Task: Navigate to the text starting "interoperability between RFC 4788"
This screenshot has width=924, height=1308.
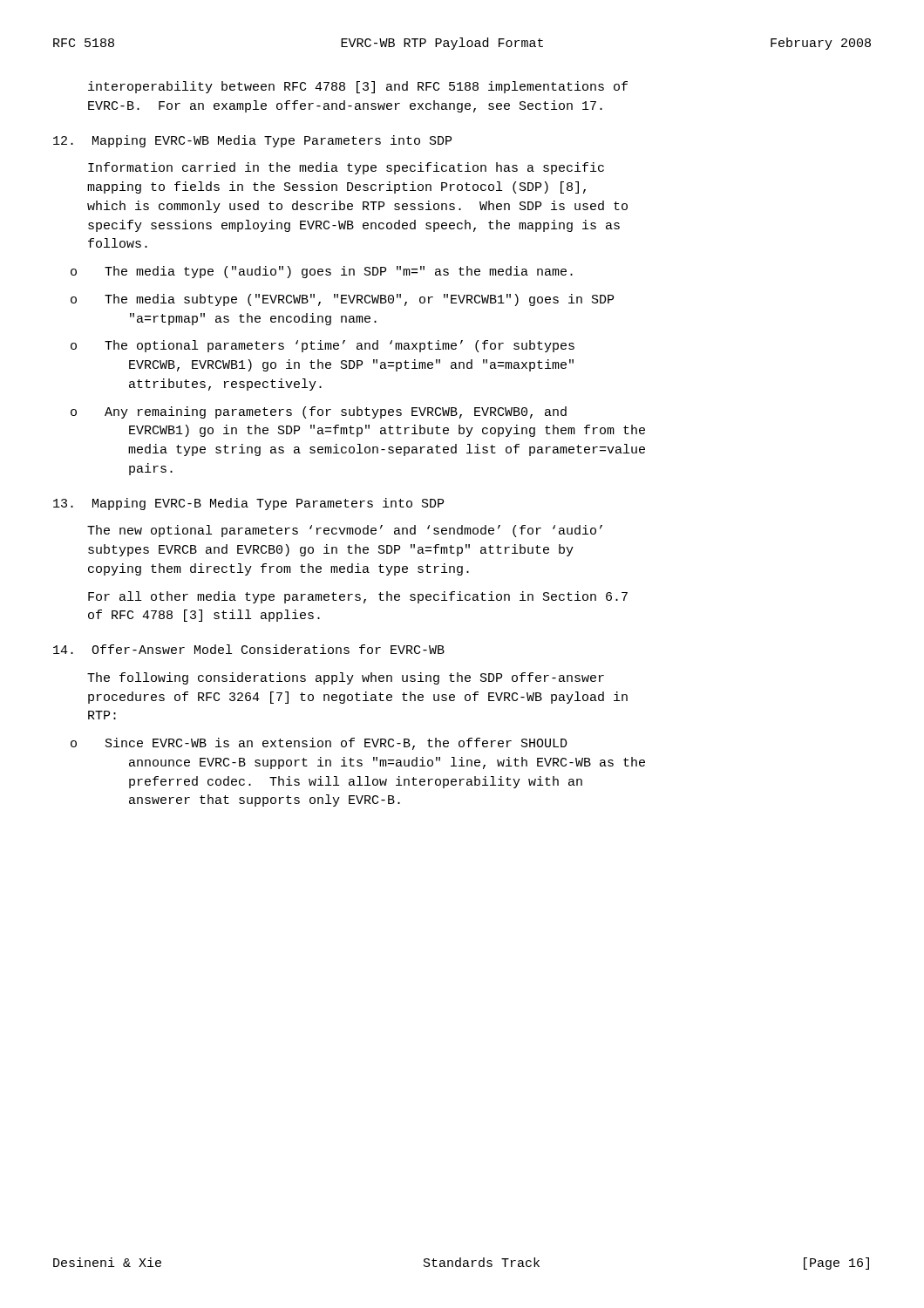Action: [358, 97]
